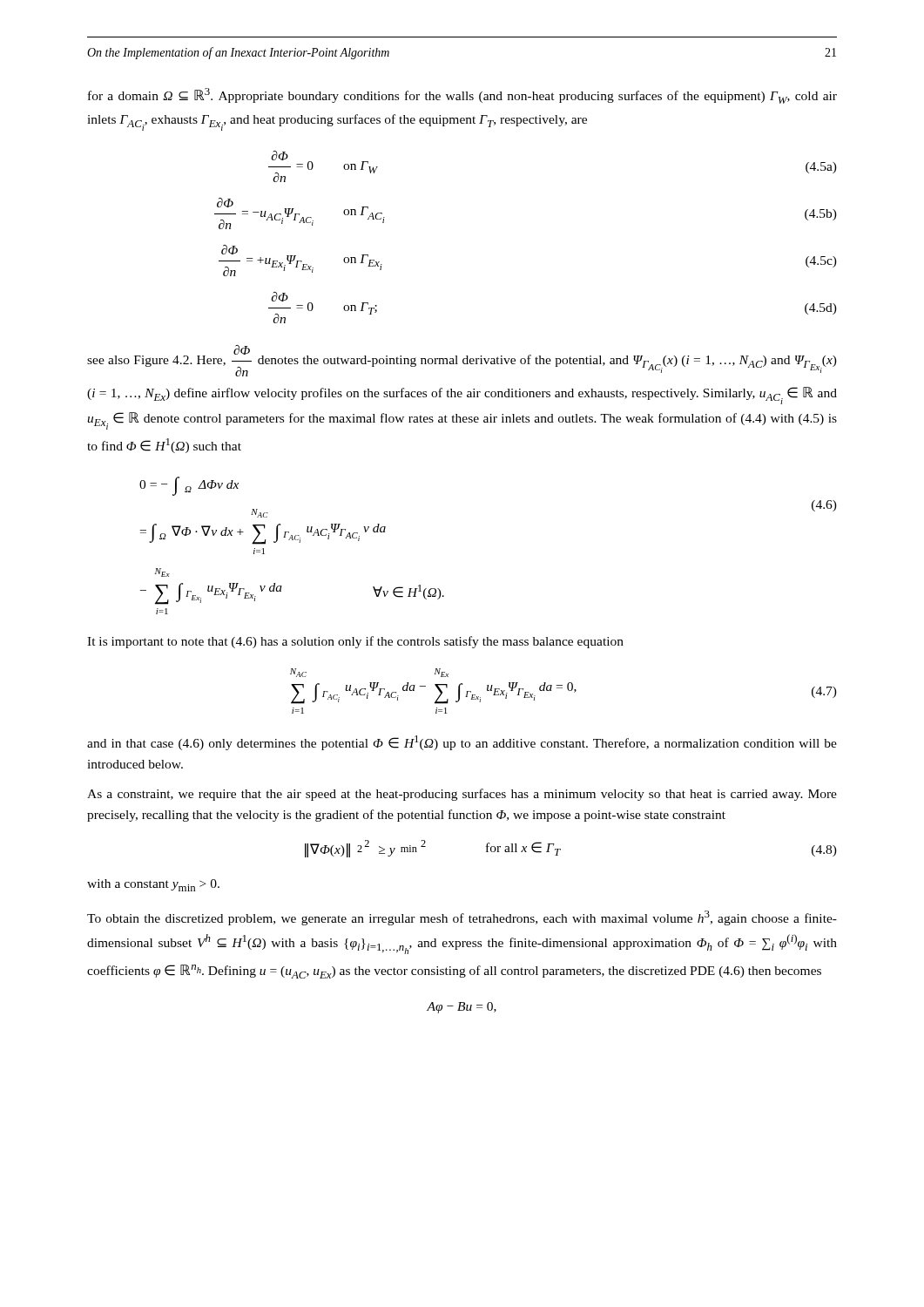Point to the text block starting "see also Figure 4.2. Here, ∂Φ∂n denotes"

pyautogui.click(x=462, y=398)
